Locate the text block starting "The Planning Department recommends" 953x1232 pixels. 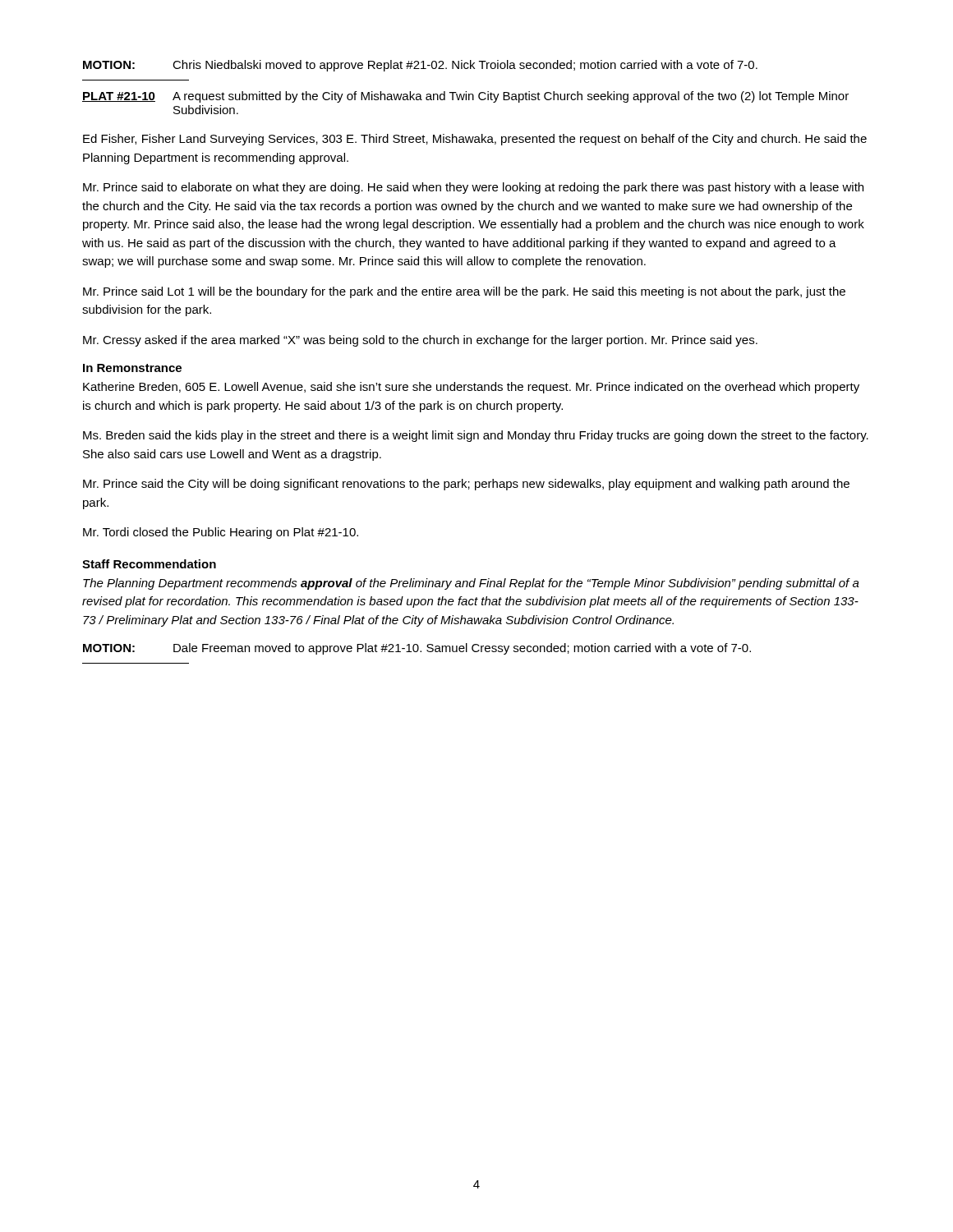point(471,601)
